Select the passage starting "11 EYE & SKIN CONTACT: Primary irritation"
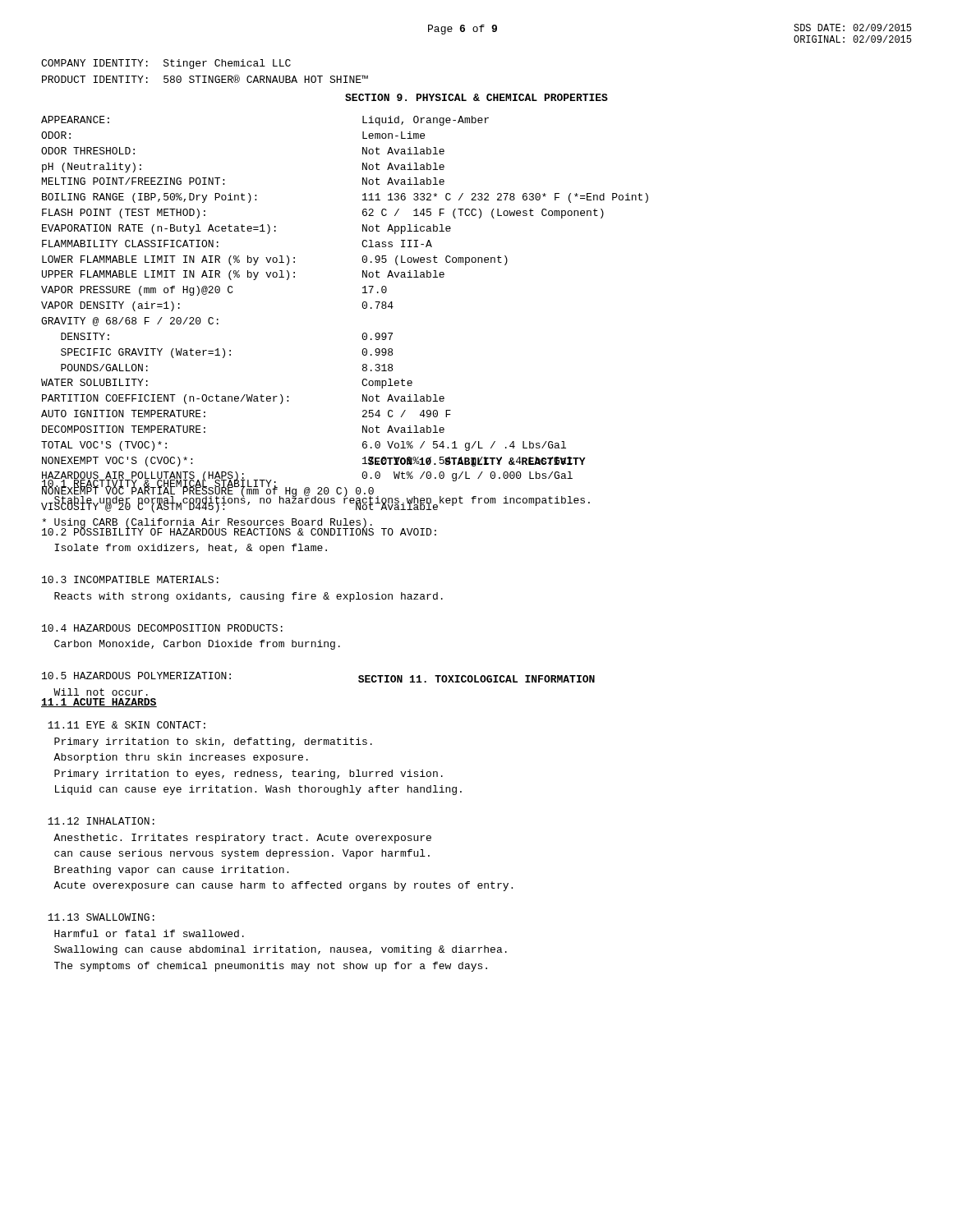953x1232 pixels. pos(278,846)
